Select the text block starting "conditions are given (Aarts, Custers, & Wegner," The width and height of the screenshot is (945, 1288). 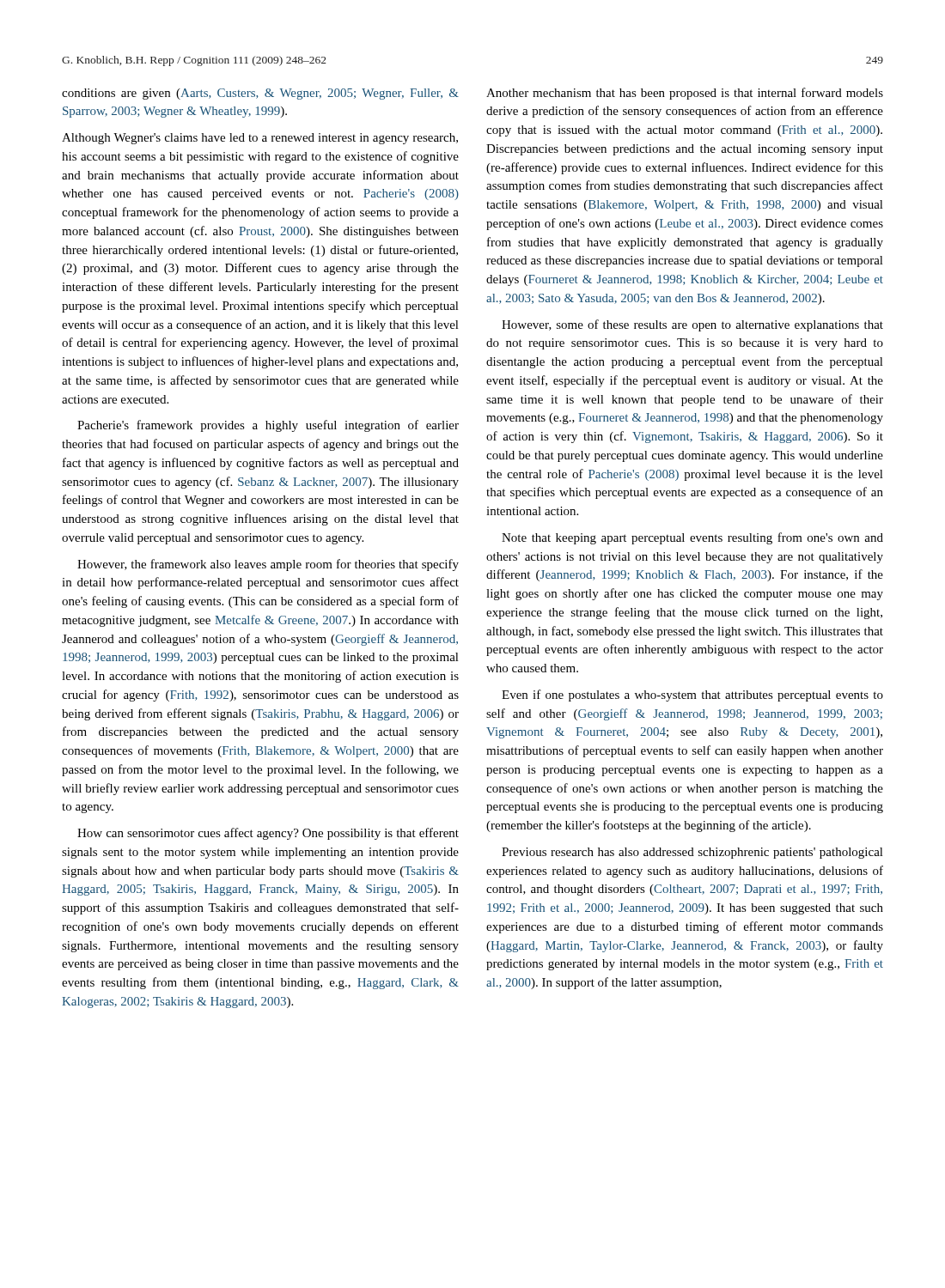pyautogui.click(x=260, y=547)
